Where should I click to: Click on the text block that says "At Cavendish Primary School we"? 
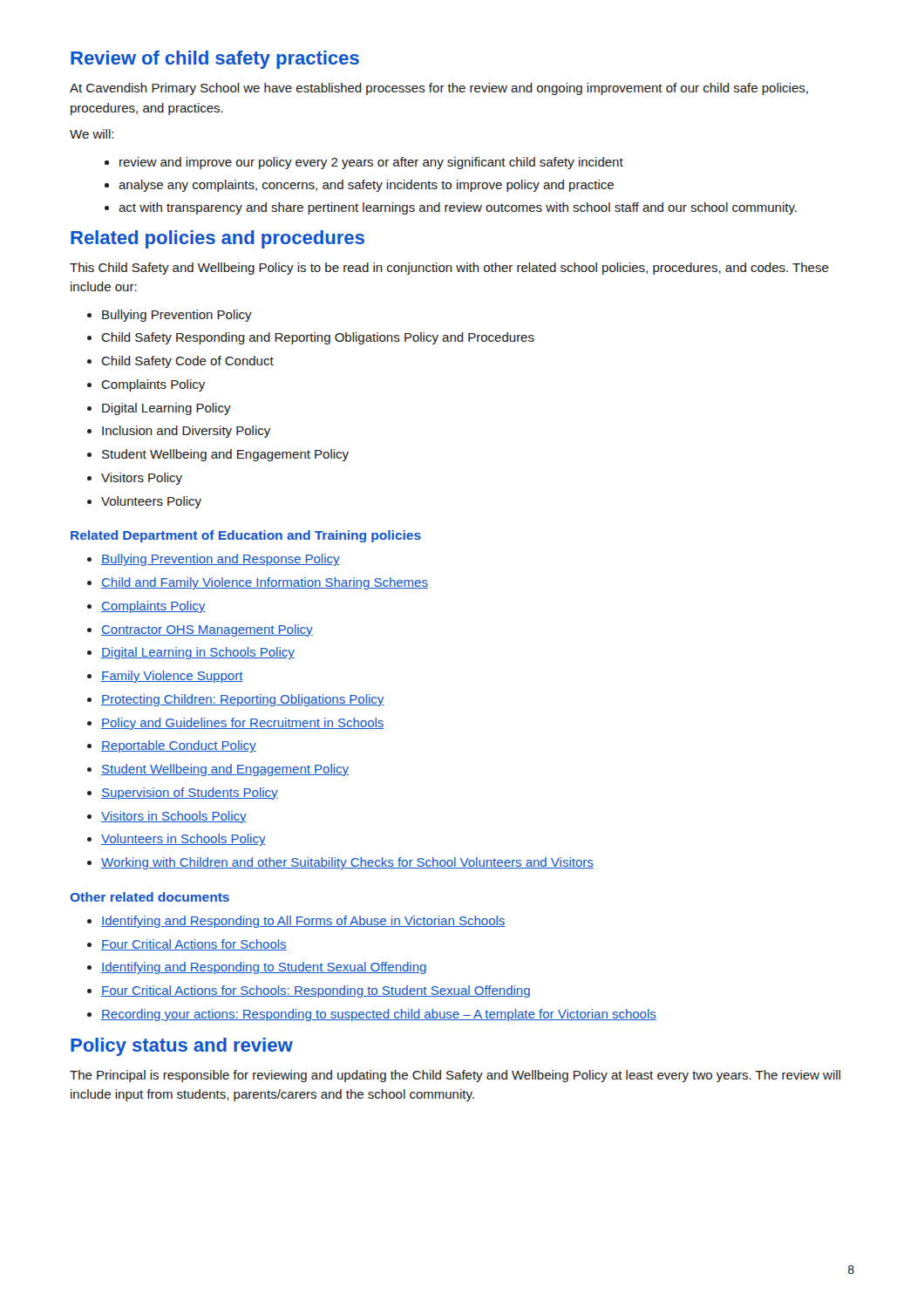point(462,98)
